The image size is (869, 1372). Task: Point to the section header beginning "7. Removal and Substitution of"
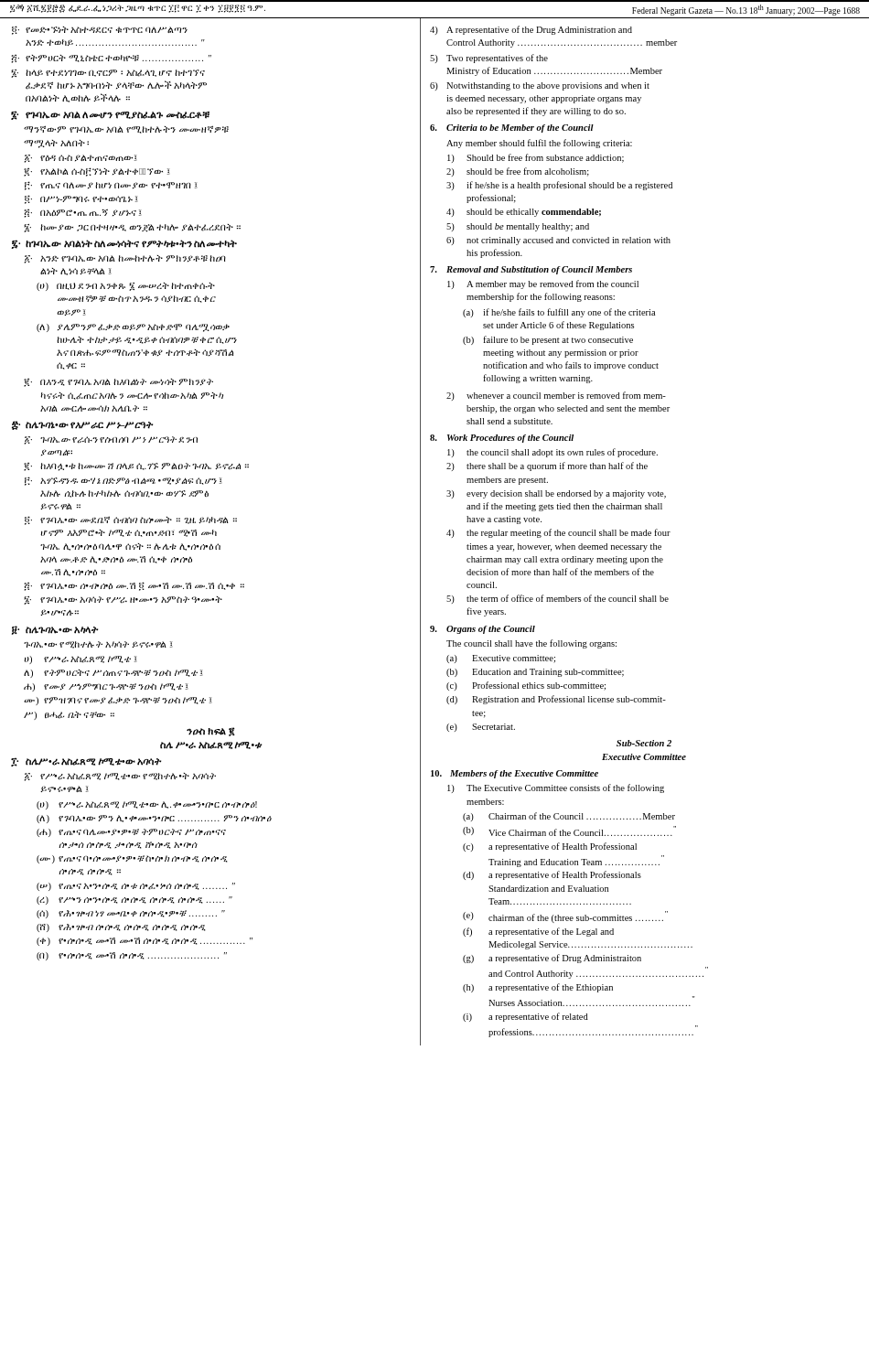coord(531,270)
